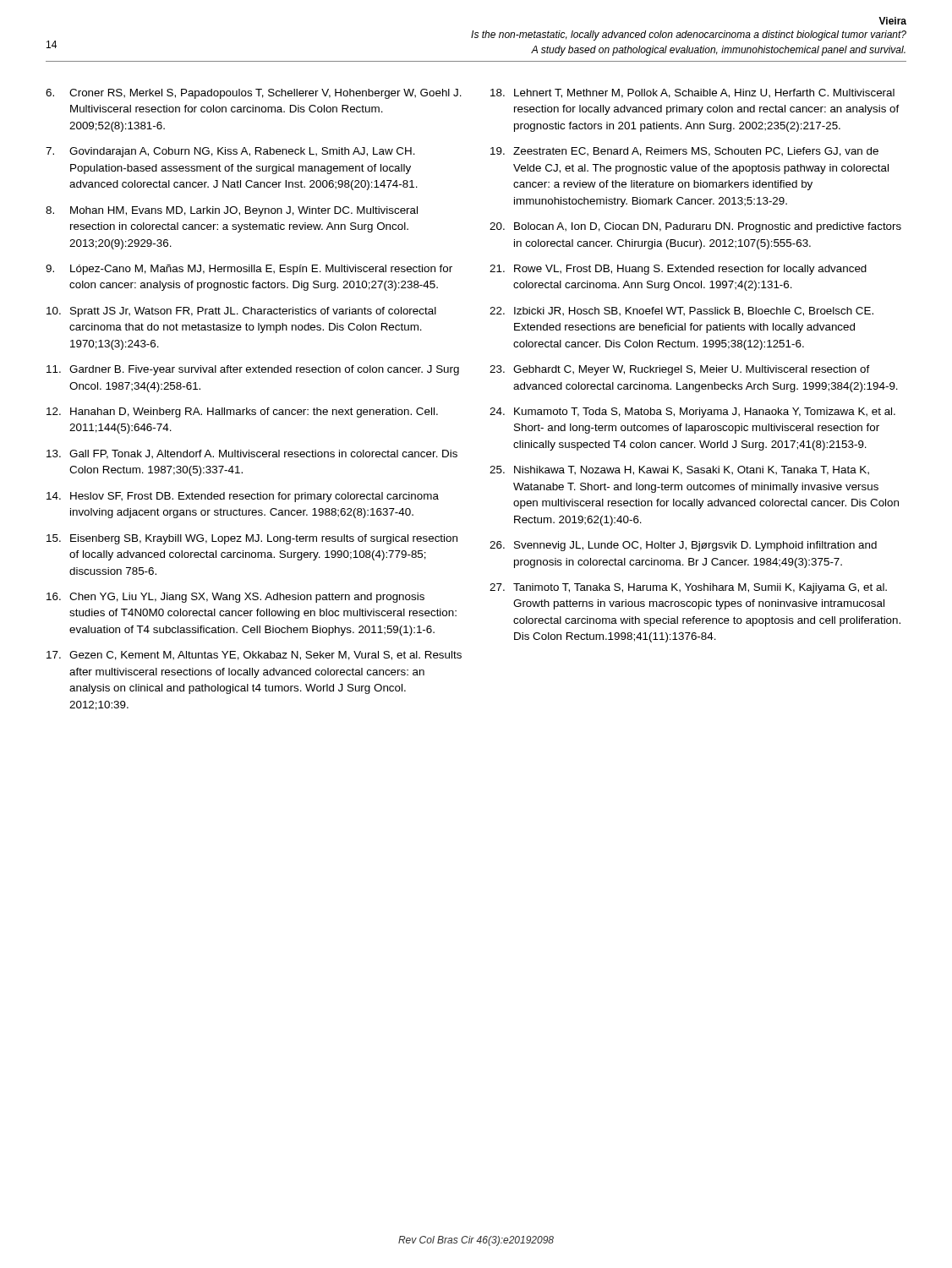
Task: Select the list item with the text "13. Gall FP, Tonak J,"
Action: (x=254, y=462)
